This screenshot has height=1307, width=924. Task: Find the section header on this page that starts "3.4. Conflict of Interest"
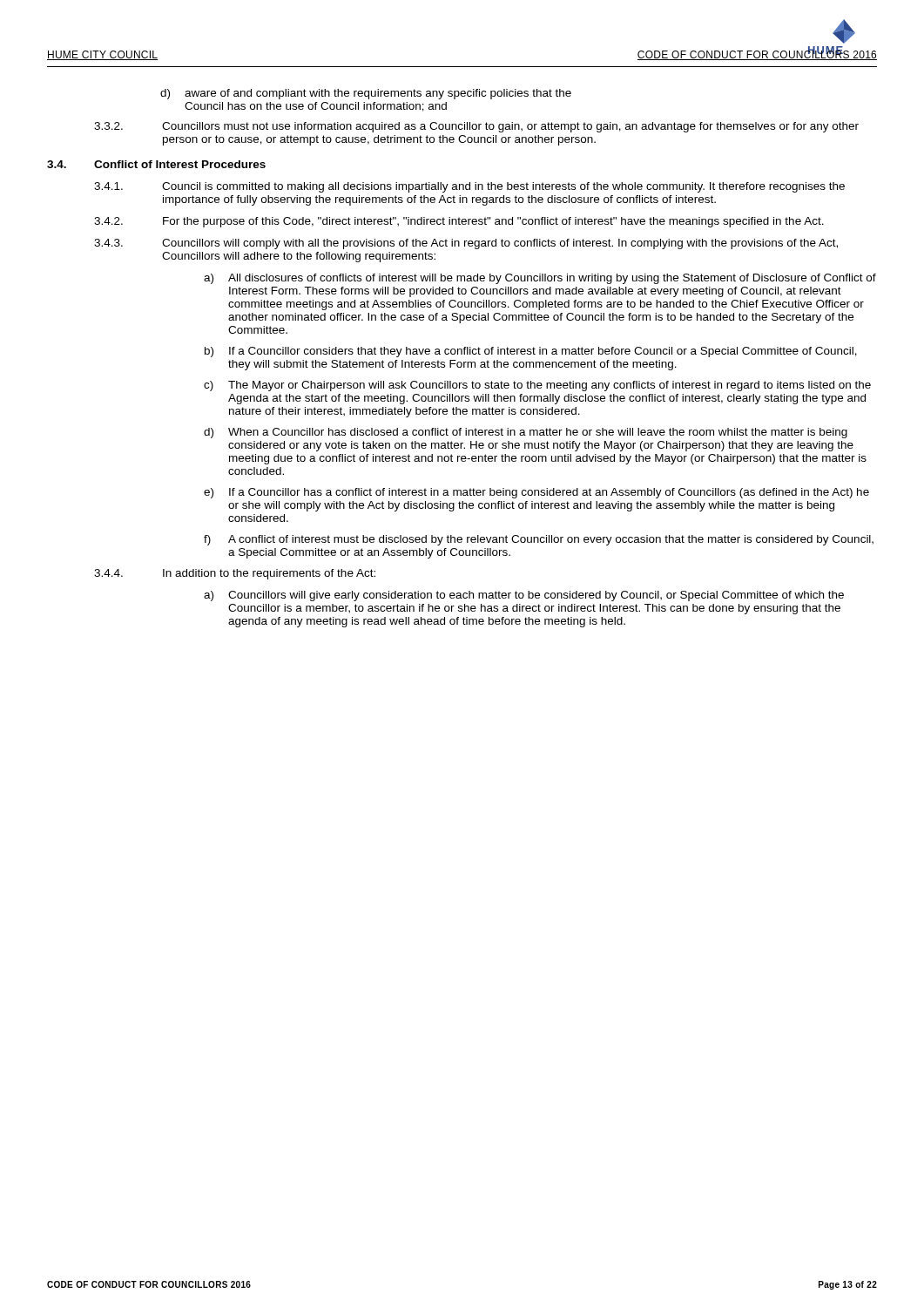click(x=156, y=164)
